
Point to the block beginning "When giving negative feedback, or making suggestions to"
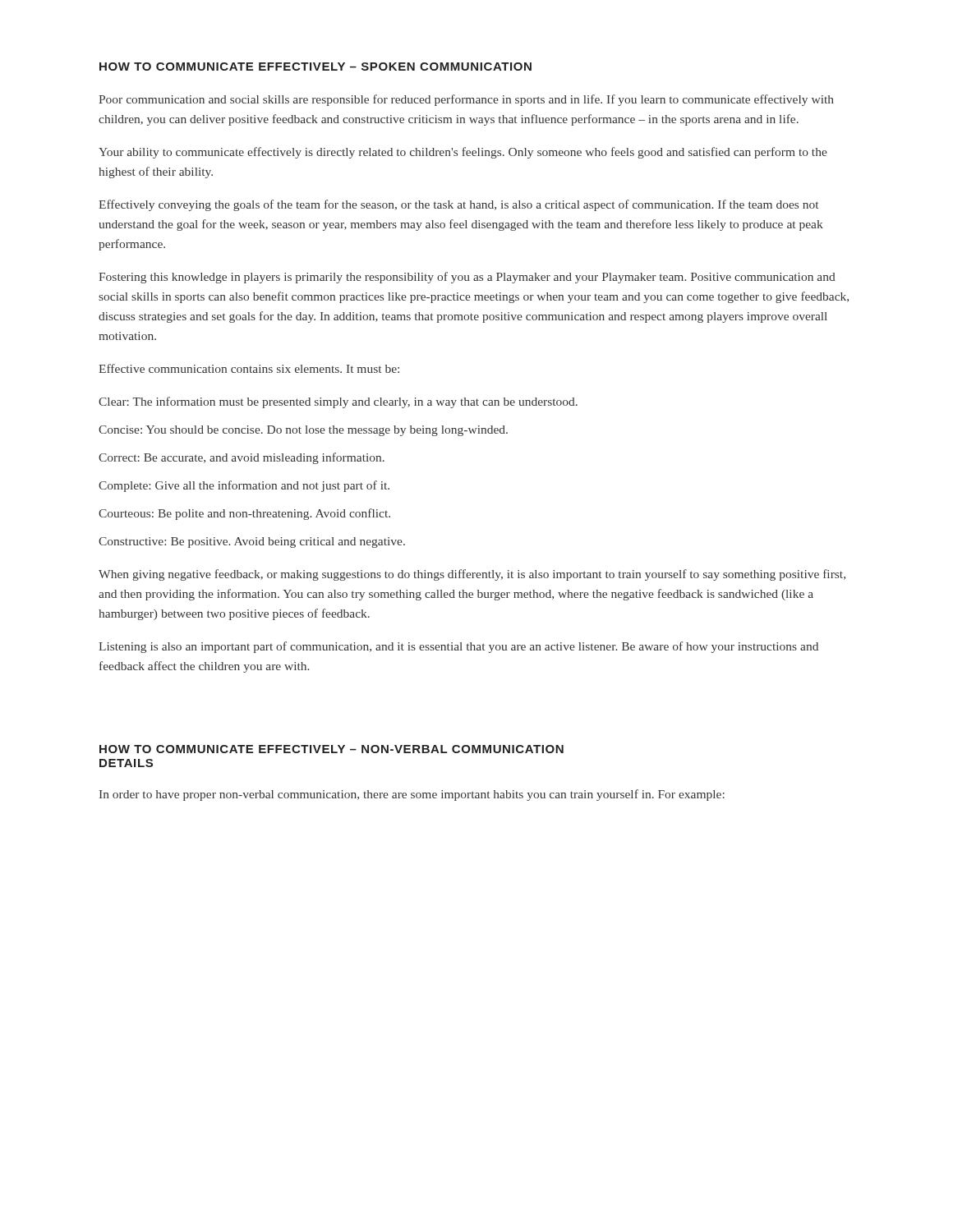472,594
